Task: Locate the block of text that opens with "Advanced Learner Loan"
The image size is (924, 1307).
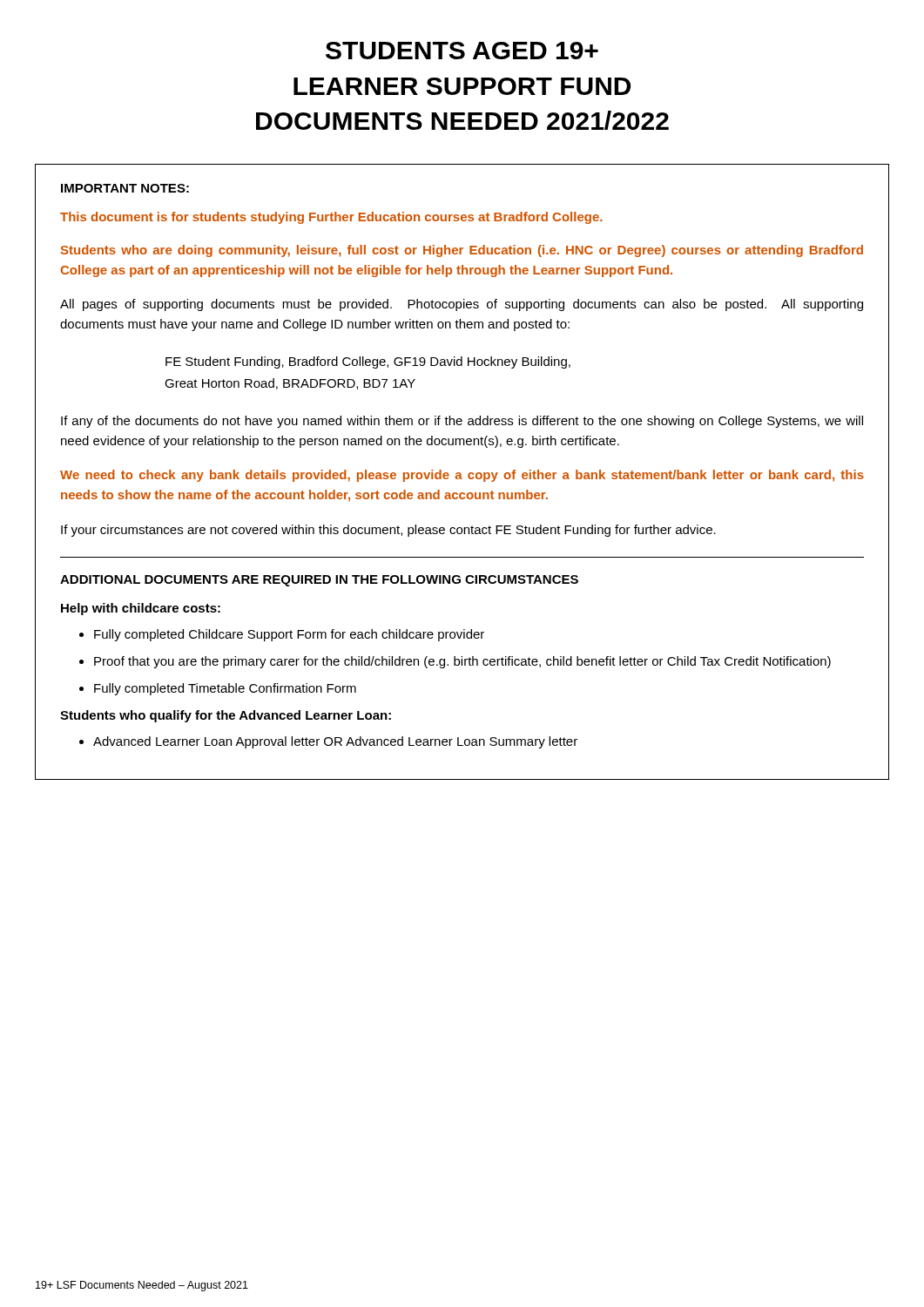Action: (x=462, y=741)
